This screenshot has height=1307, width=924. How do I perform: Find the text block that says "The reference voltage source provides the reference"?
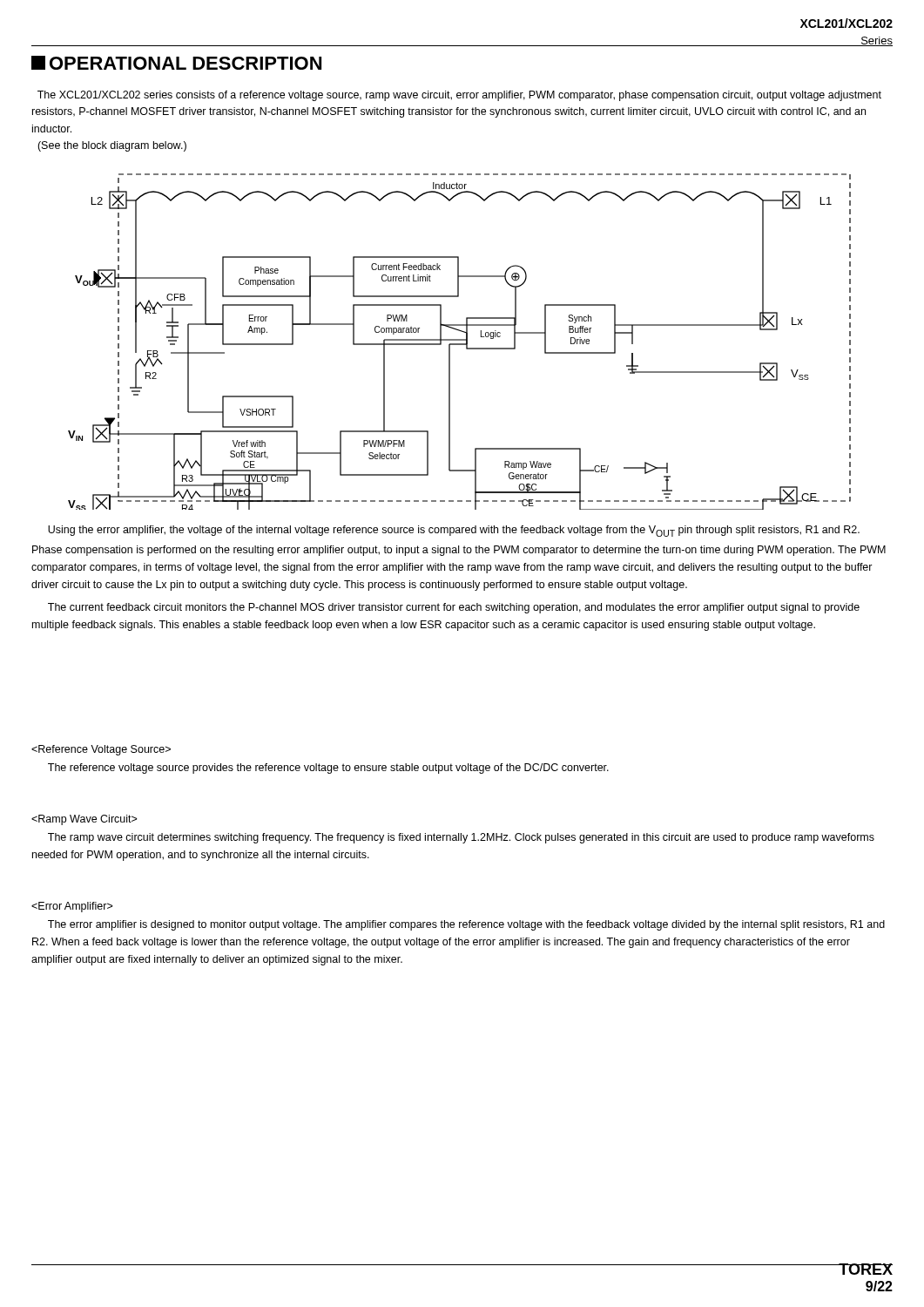462,759
